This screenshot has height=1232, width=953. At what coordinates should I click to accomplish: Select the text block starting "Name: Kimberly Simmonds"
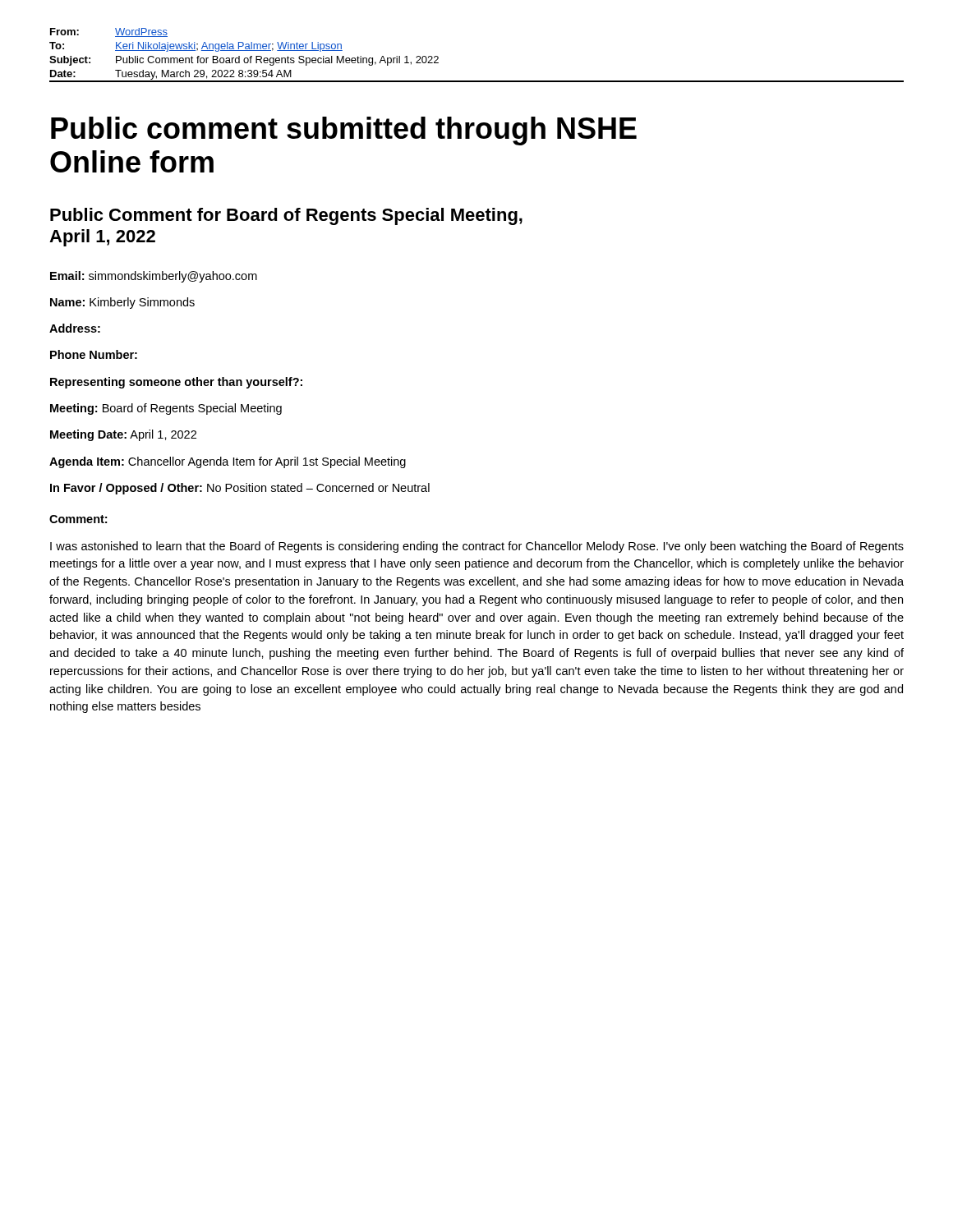click(x=122, y=302)
